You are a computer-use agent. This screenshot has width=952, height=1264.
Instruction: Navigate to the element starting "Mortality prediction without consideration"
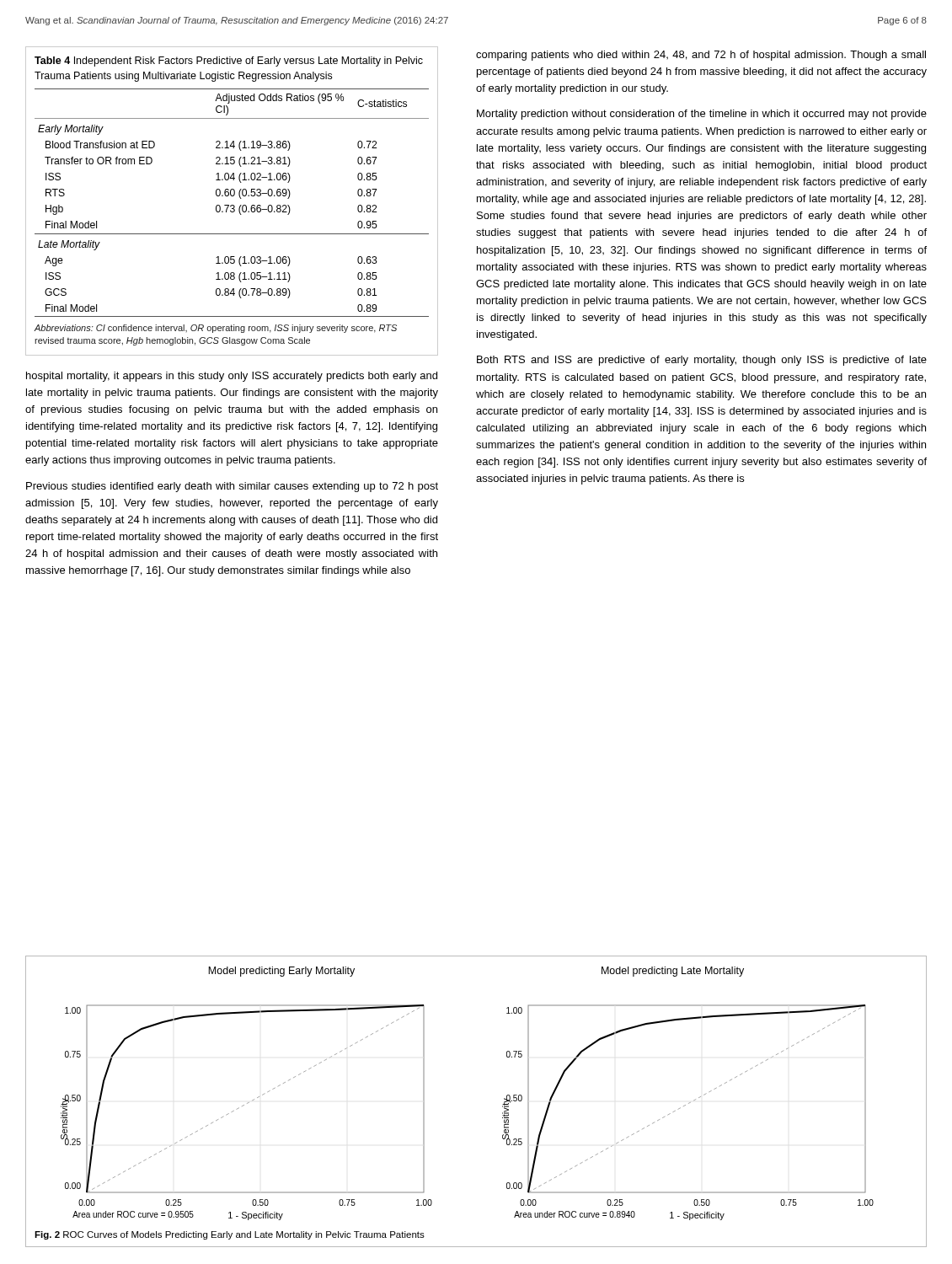(x=701, y=224)
